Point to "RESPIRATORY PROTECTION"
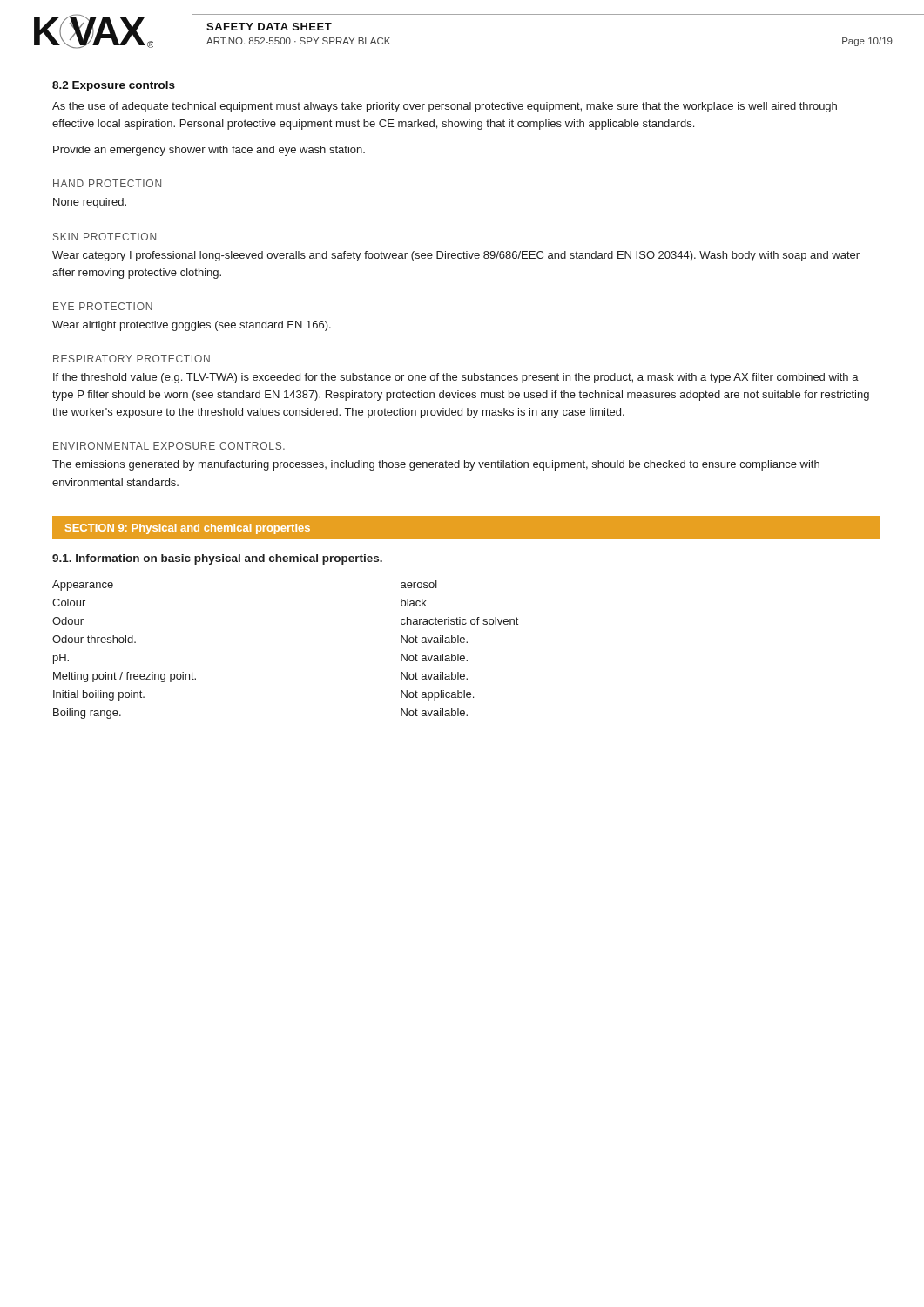 [x=132, y=359]
